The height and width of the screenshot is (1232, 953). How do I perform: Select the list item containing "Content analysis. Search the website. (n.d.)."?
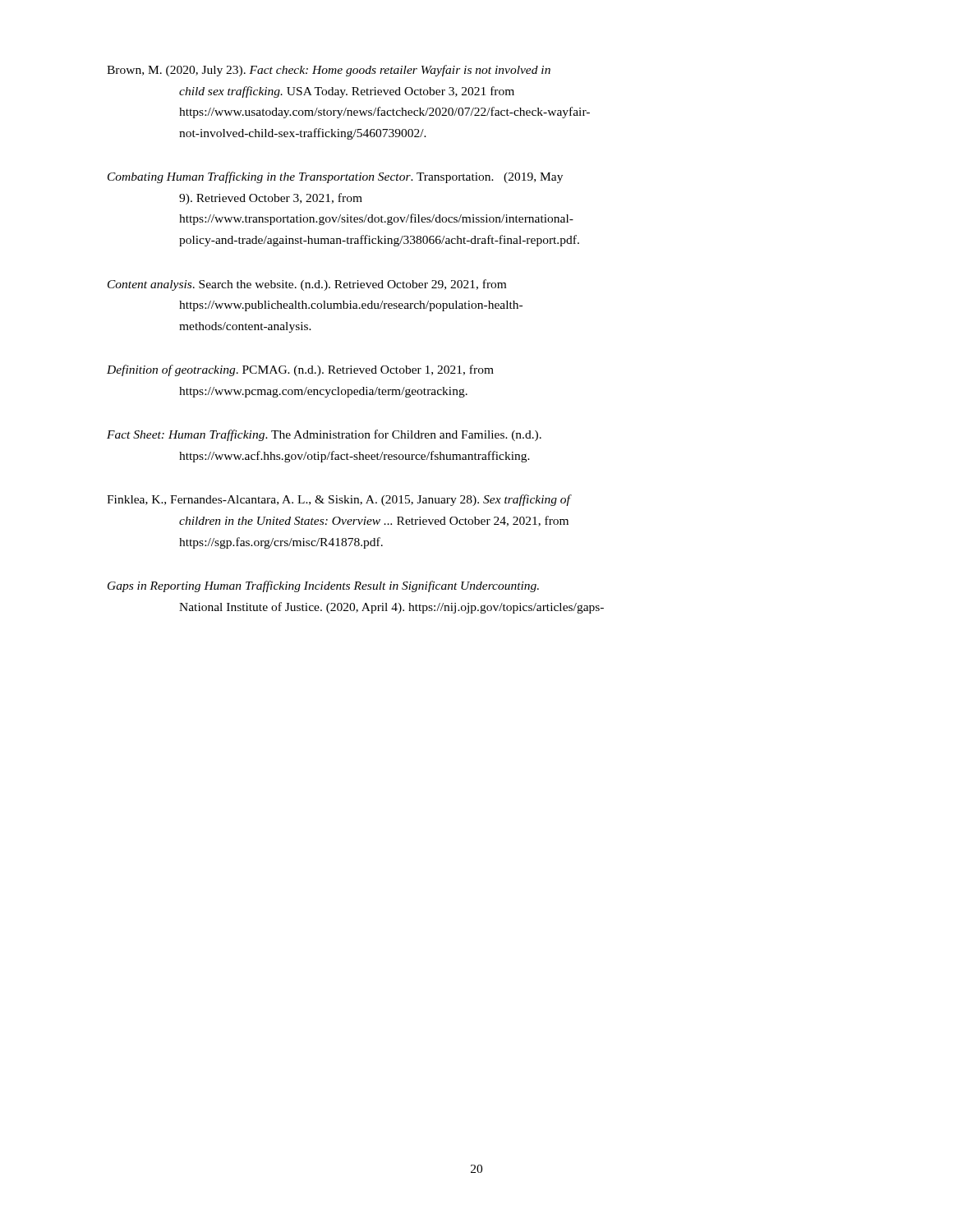tap(456, 305)
